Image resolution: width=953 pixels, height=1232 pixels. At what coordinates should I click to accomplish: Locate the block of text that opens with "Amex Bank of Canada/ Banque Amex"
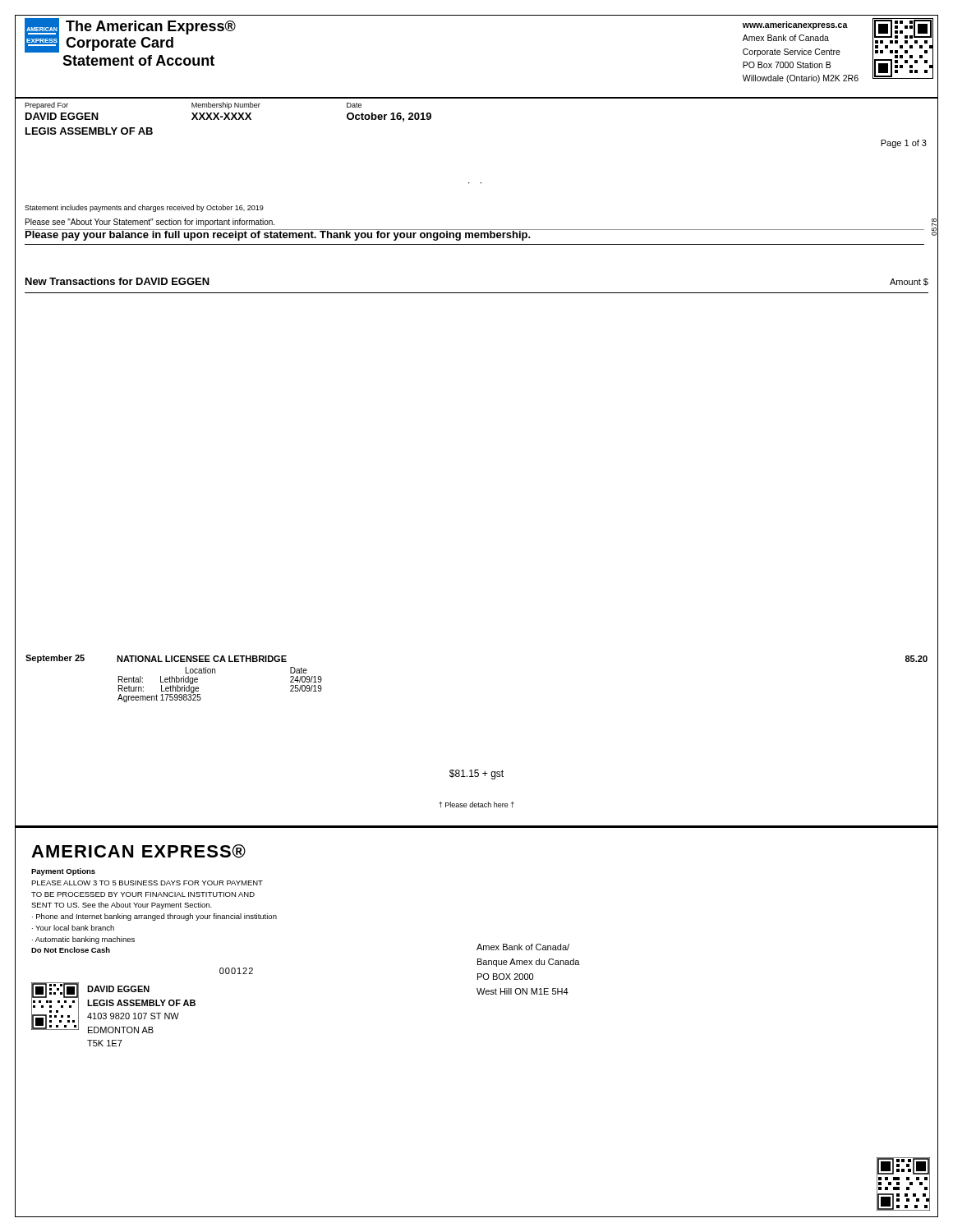coord(528,969)
